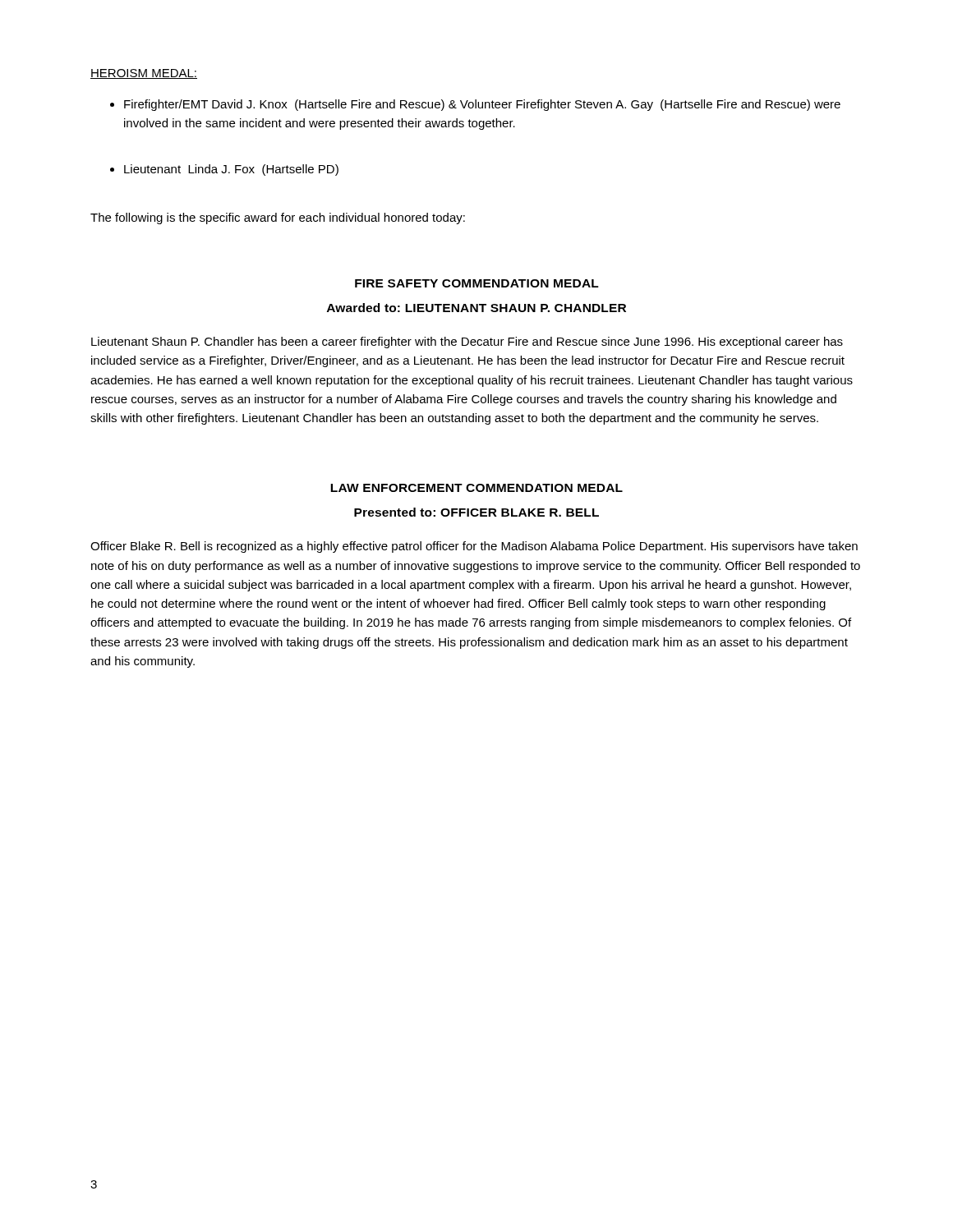This screenshot has width=953, height=1232.
Task: Select the text block containing "Lieutenant Shaun P. Chandler has been a career"
Action: (x=472, y=379)
